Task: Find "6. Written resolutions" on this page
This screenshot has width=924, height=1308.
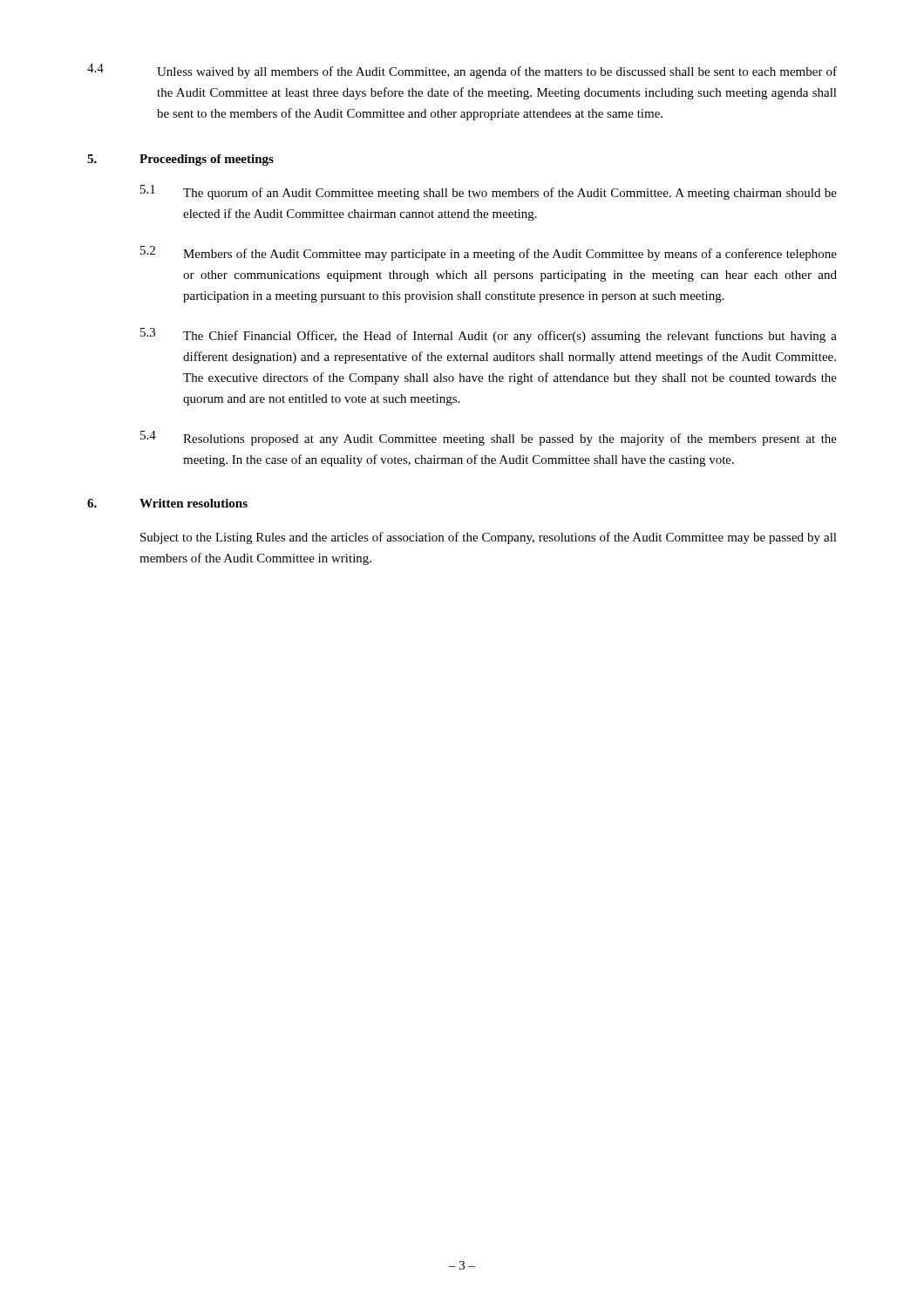Action: click(x=167, y=504)
